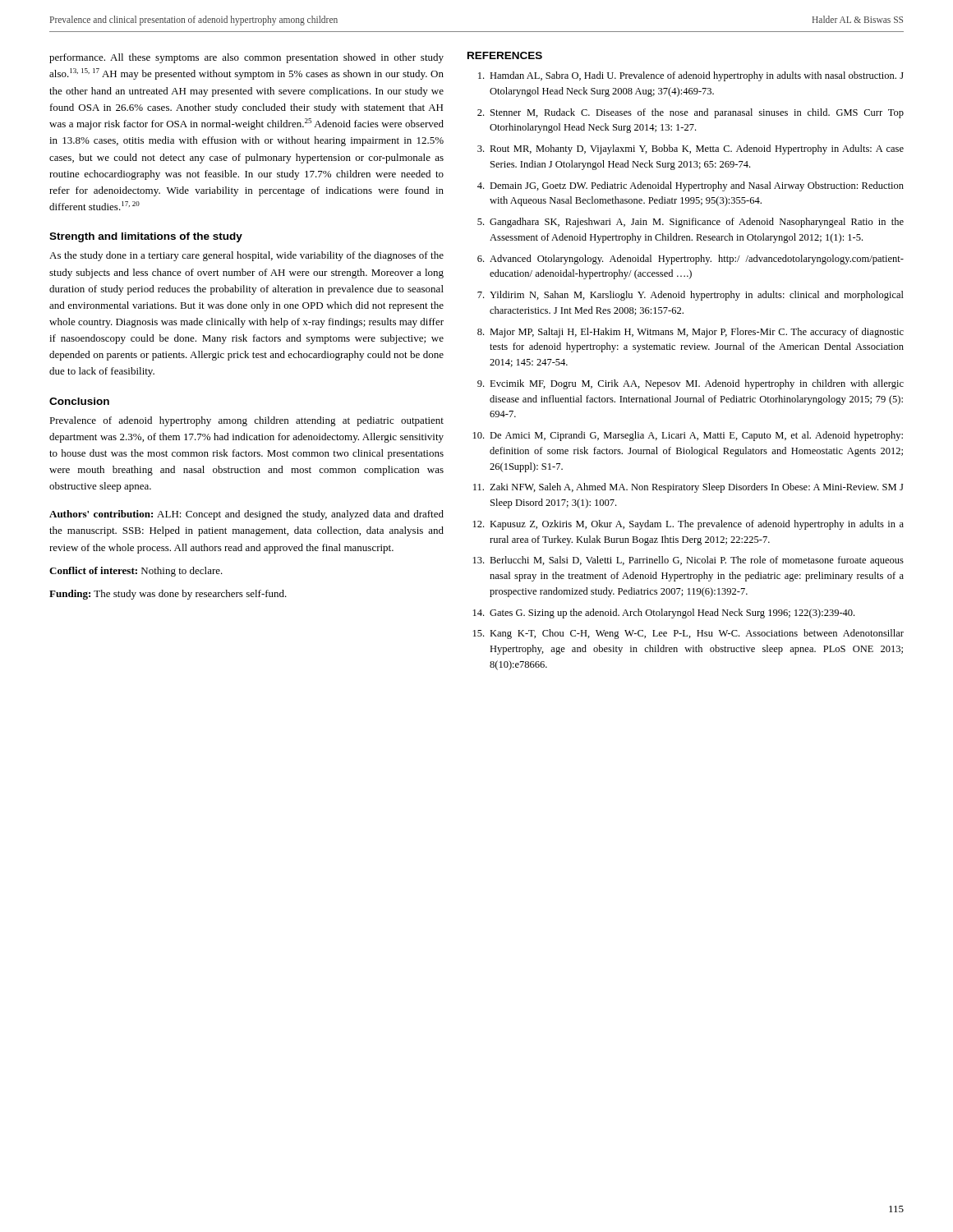Point to the text block starting "9. Evcimik MF,"

click(x=685, y=399)
